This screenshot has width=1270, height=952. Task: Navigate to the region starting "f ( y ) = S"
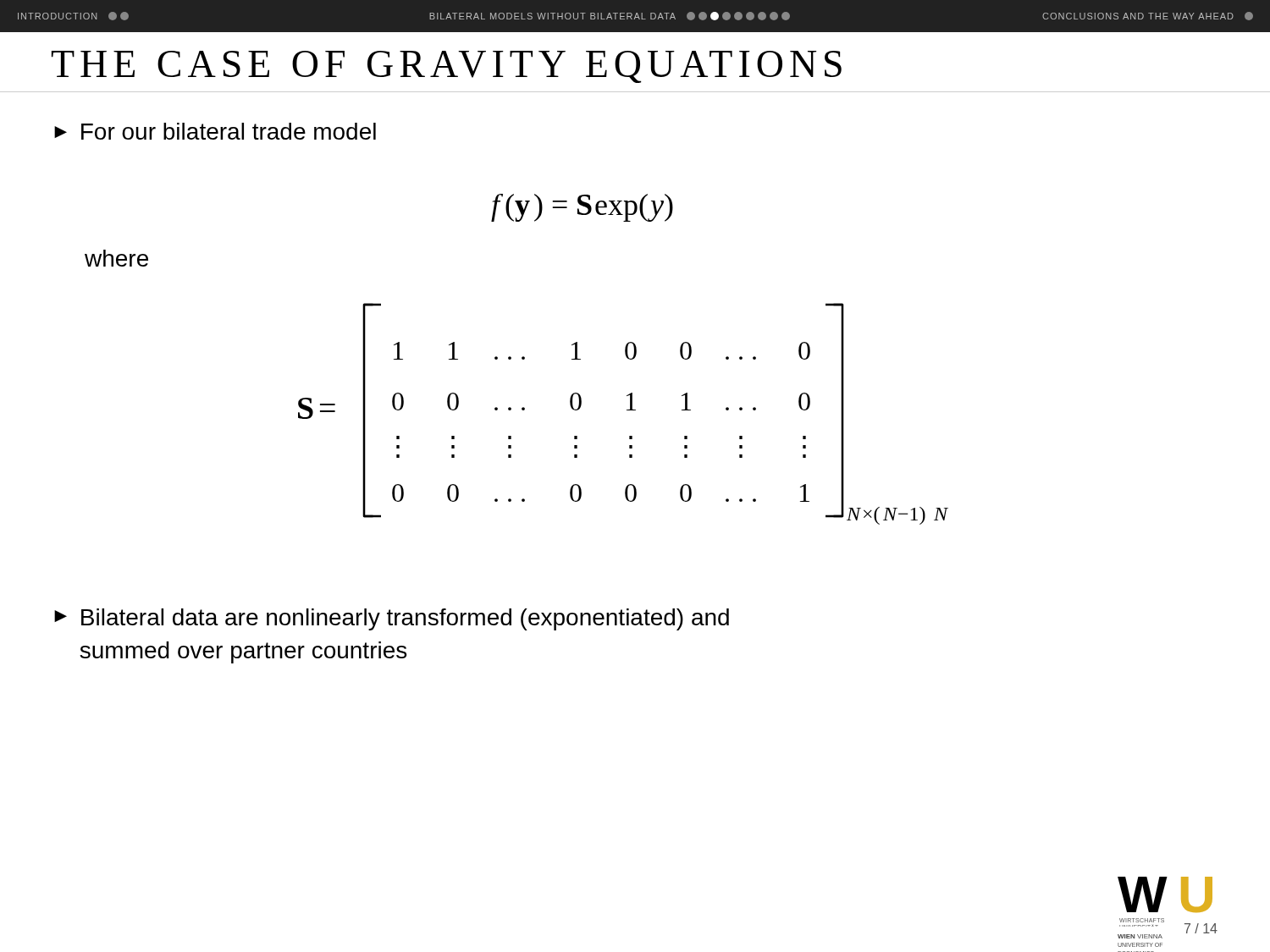pyautogui.click(x=635, y=203)
